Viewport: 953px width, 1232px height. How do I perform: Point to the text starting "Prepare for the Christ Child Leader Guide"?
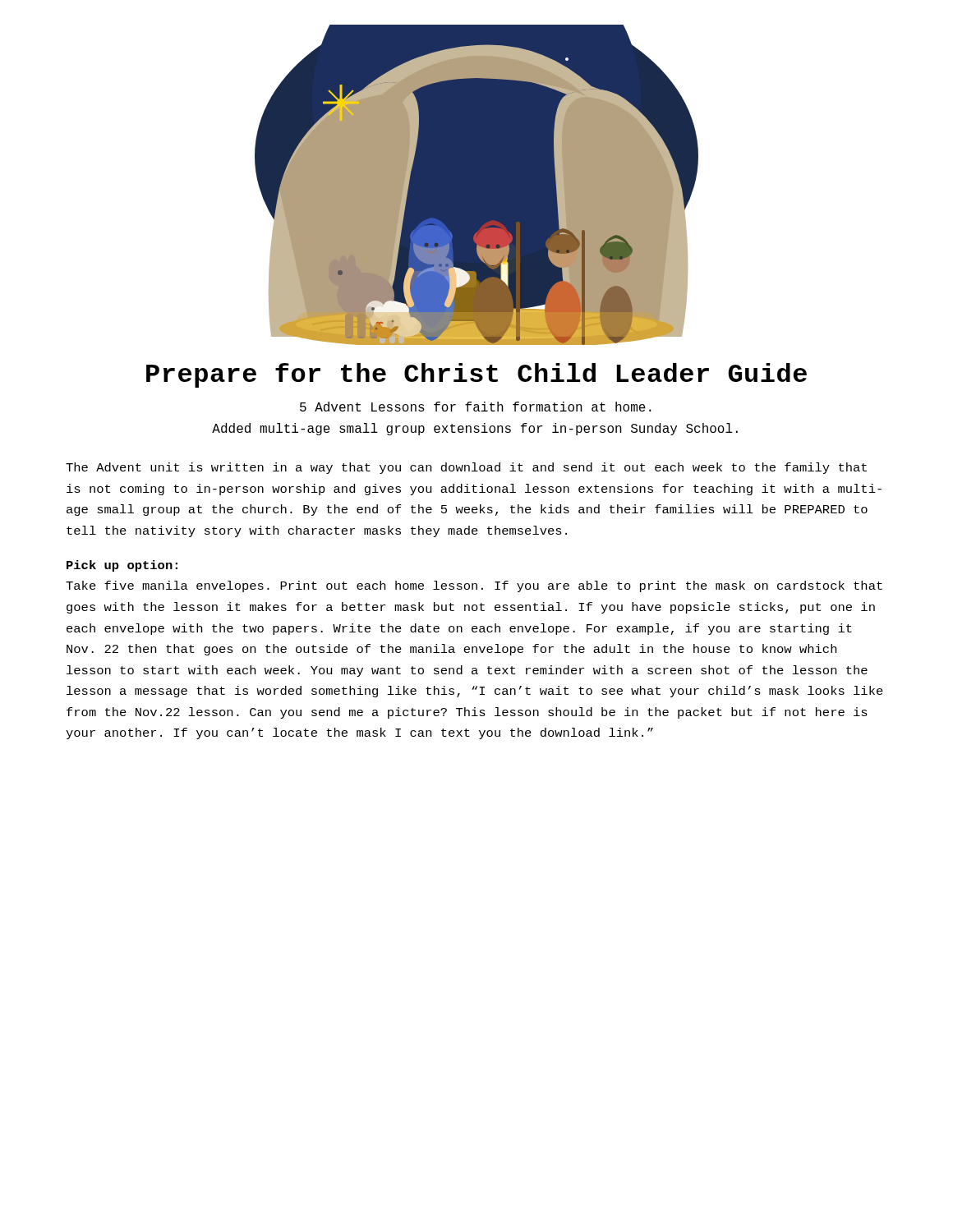pyautogui.click(x=476, y=375)
